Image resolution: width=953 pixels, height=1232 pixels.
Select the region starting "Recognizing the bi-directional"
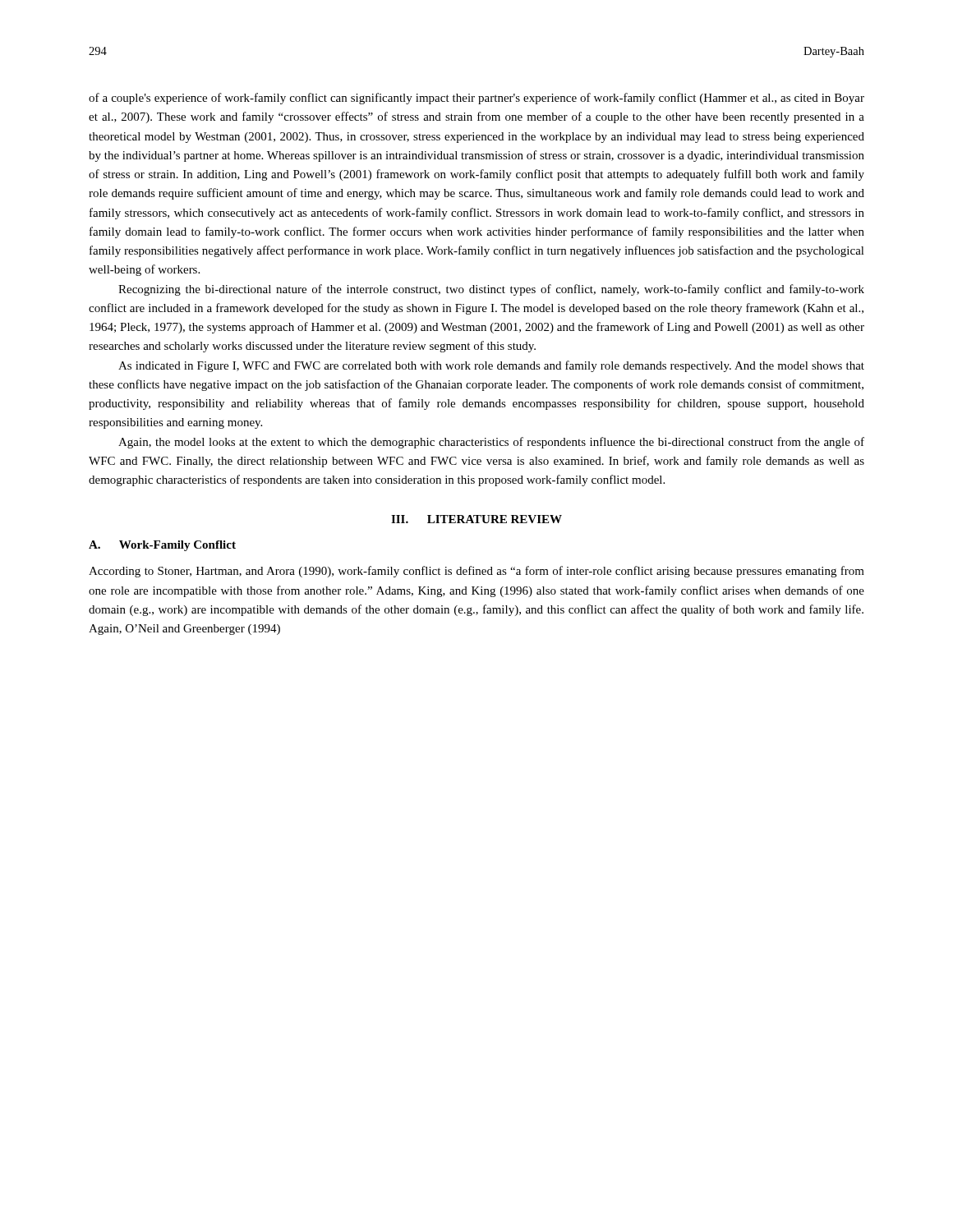[476, 317]
